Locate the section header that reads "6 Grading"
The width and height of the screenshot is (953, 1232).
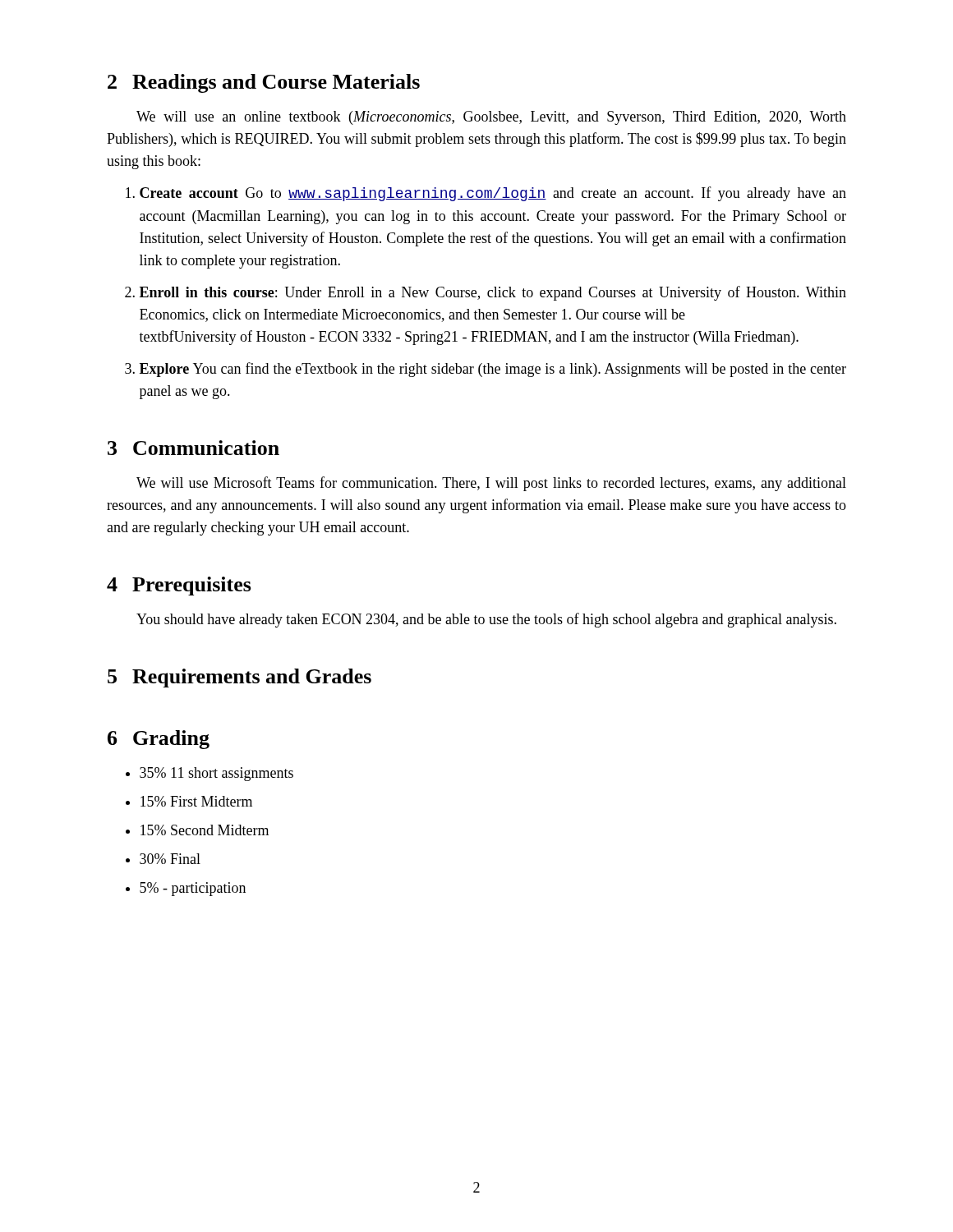point(158,738)
